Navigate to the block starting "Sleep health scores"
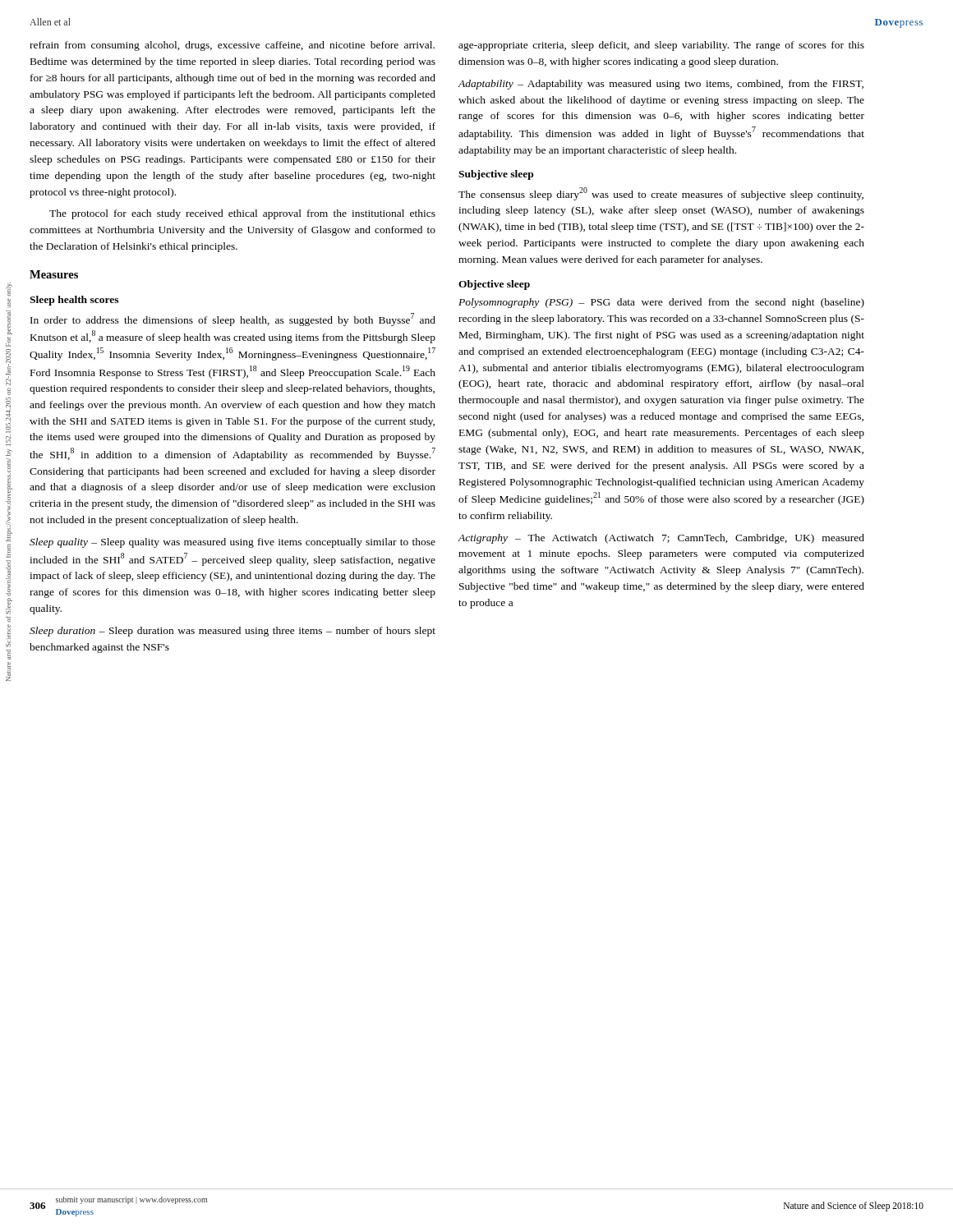 [74, 299]
